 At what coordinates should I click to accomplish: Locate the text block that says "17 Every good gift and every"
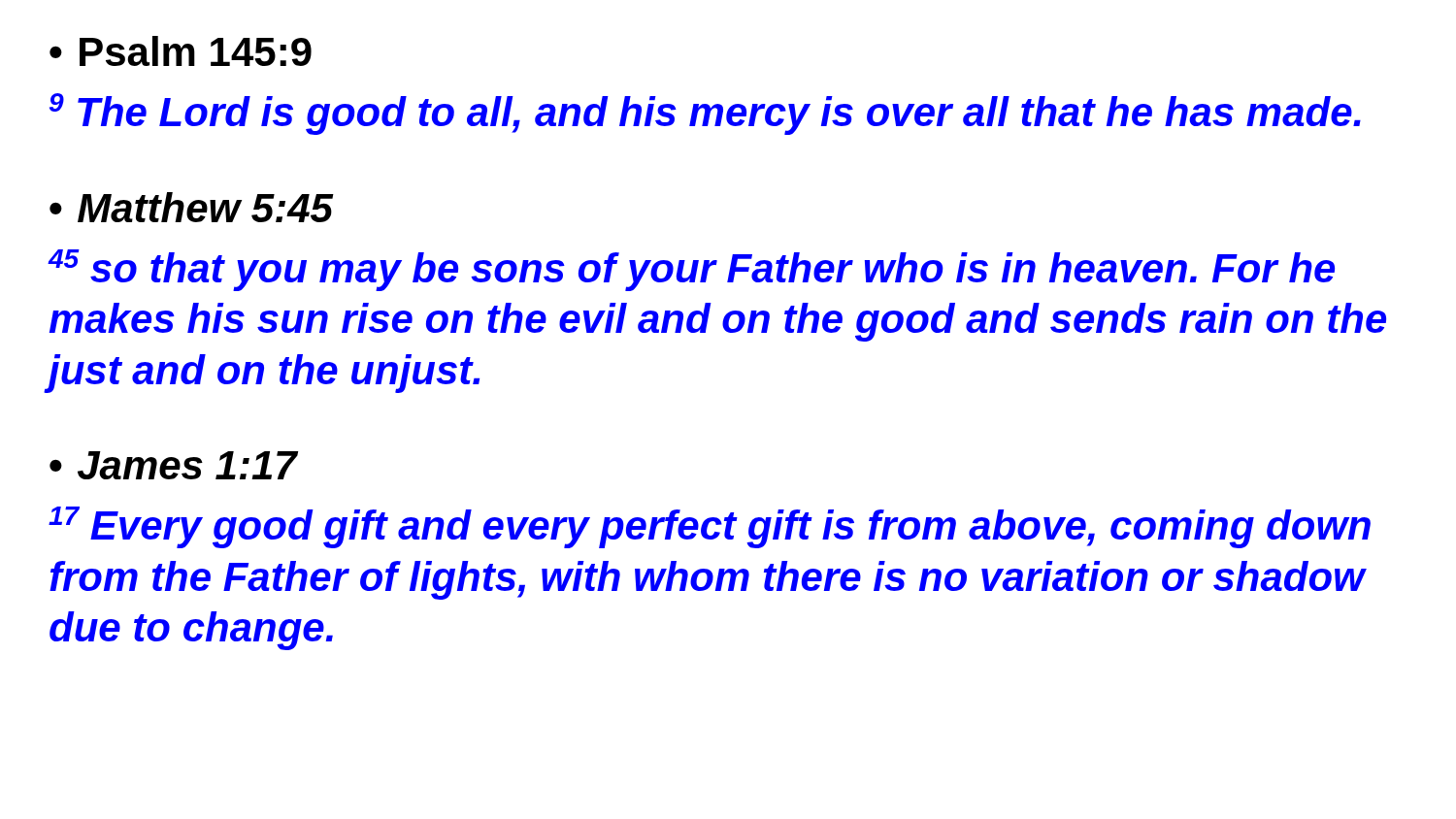[x=728, y=576]
